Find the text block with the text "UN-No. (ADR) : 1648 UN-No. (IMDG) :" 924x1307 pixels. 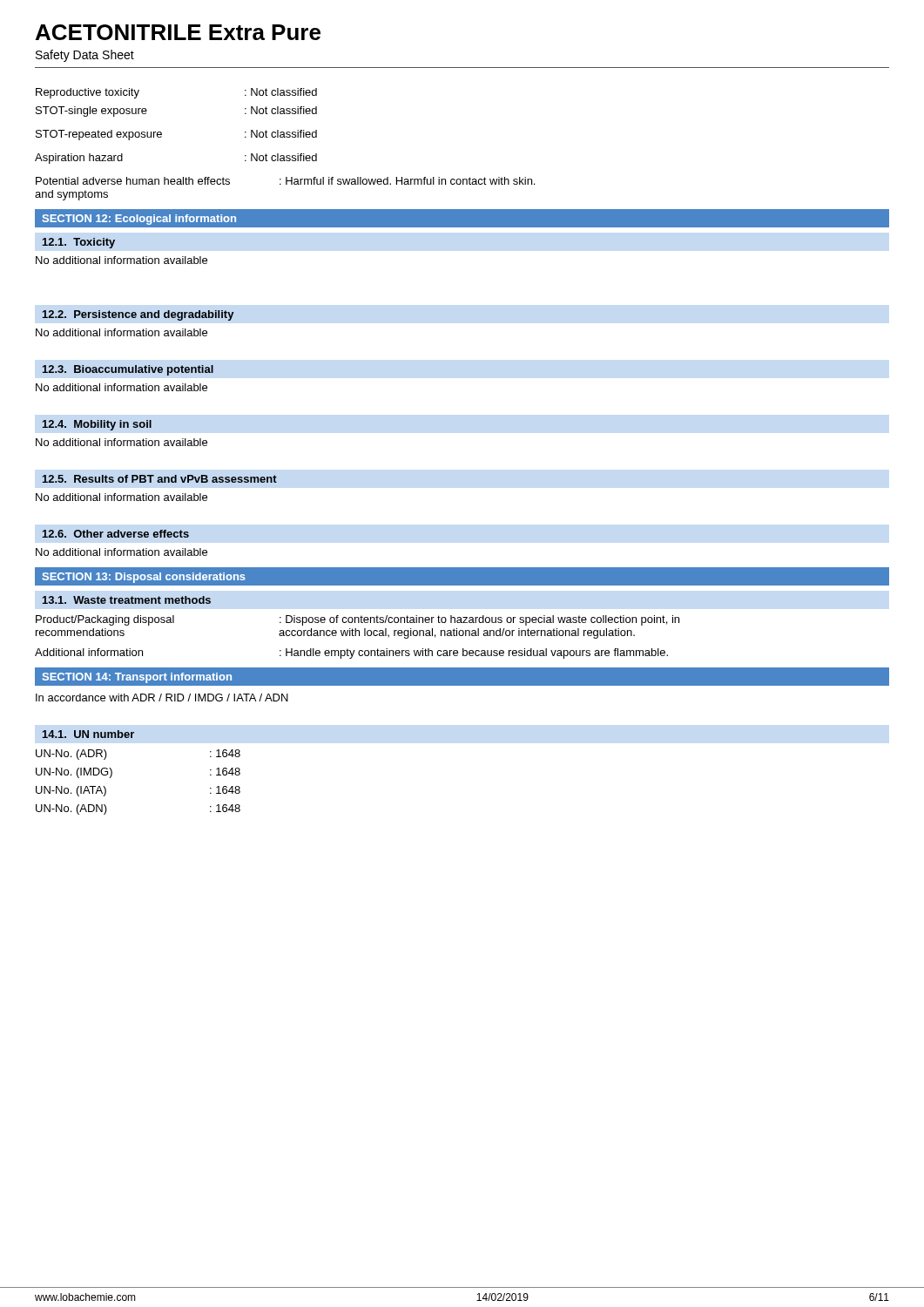coord(65,754)
